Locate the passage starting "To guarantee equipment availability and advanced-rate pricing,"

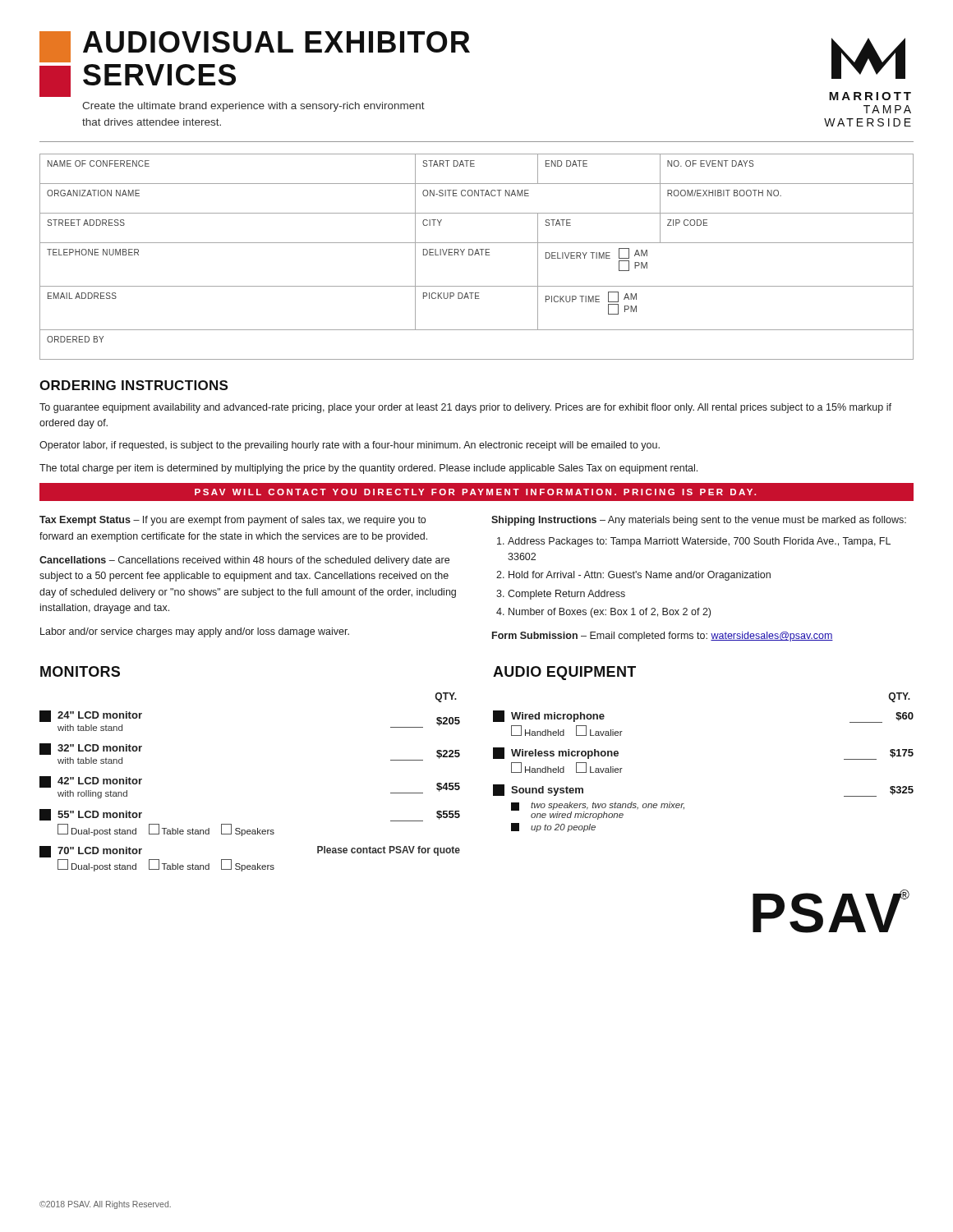pyautogui.click(x=465, y=415)
